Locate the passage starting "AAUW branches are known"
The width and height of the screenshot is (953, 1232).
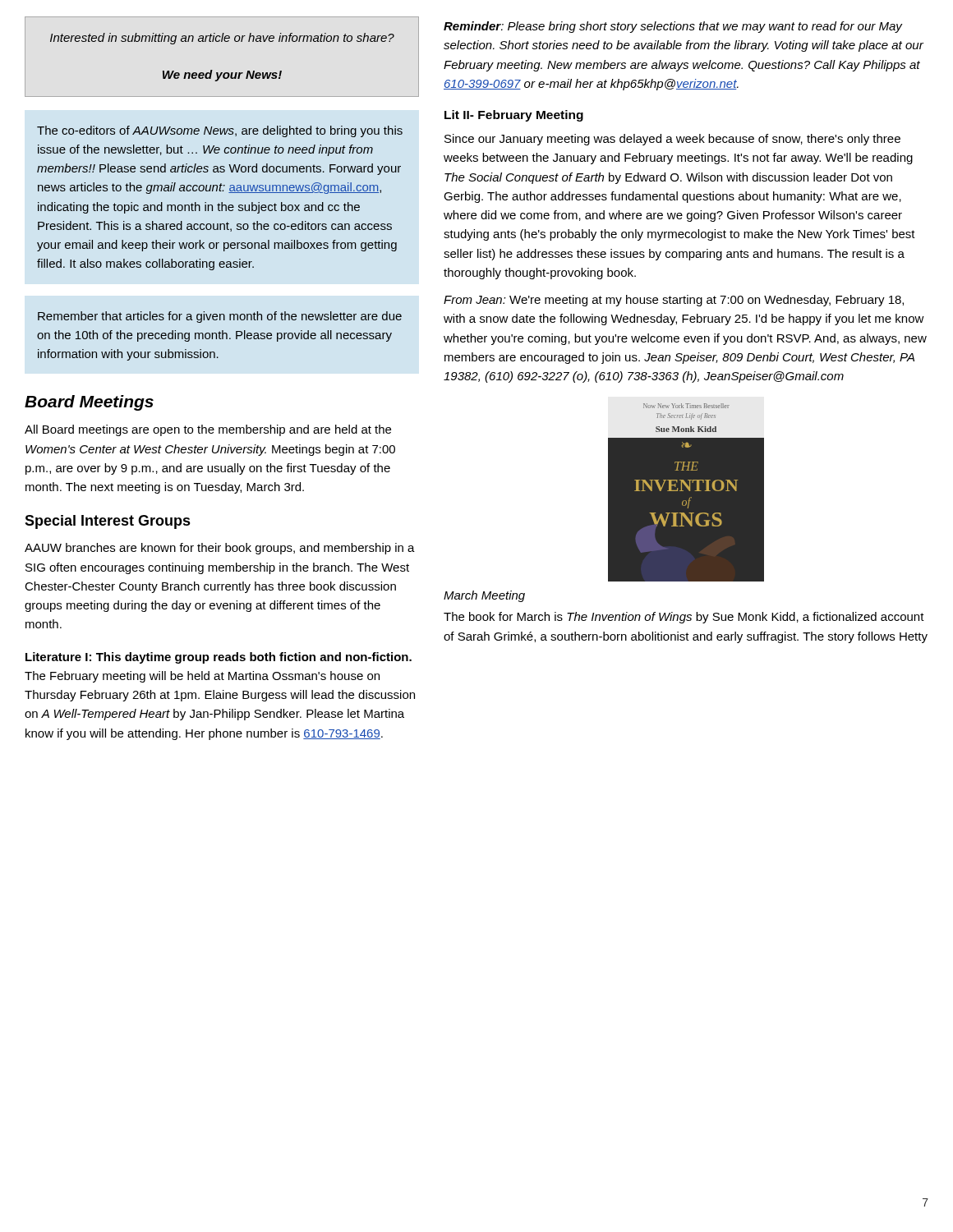pyautogui.click(x=220, y=586)
